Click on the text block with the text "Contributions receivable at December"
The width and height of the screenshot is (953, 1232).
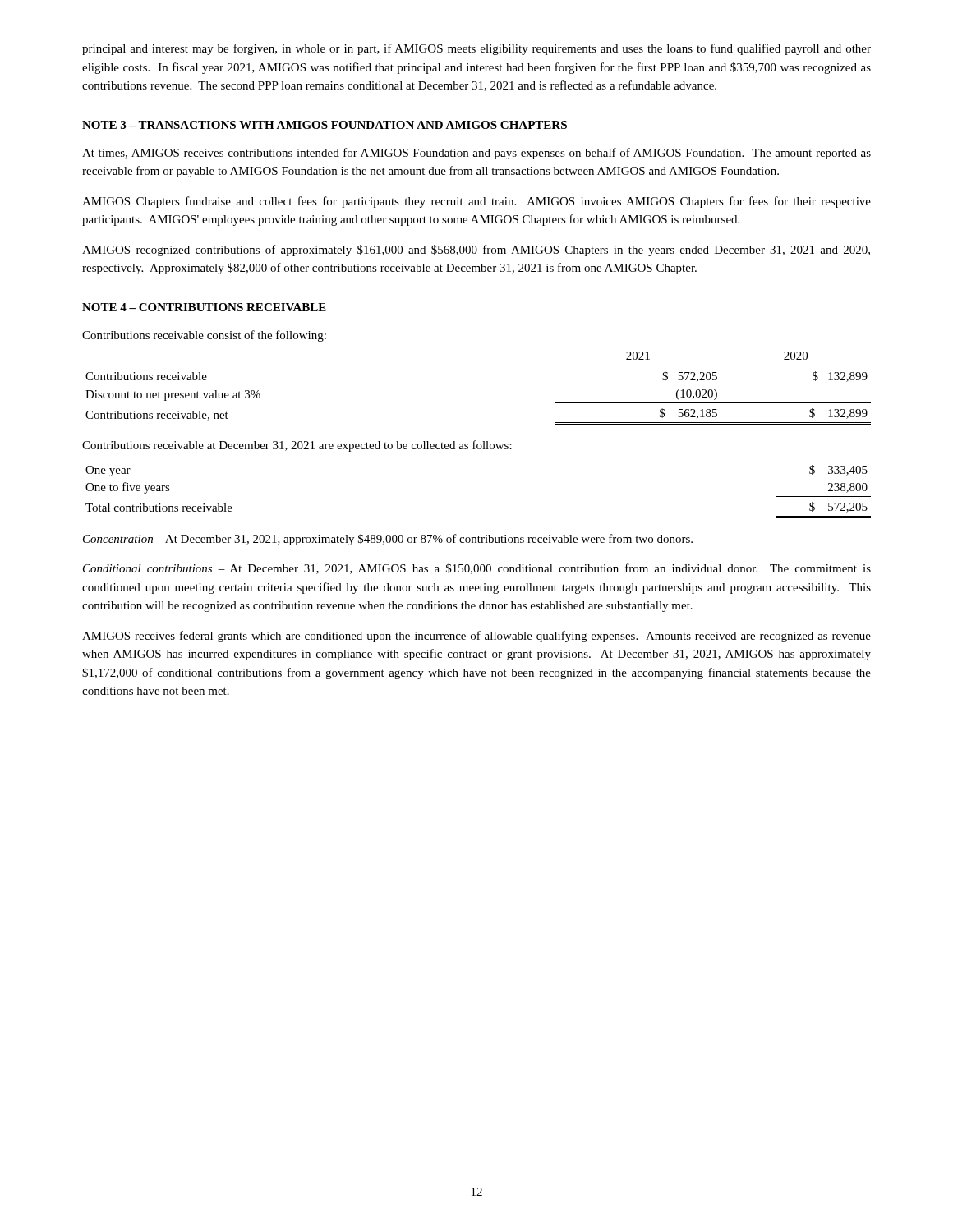[x=297, y=445]
